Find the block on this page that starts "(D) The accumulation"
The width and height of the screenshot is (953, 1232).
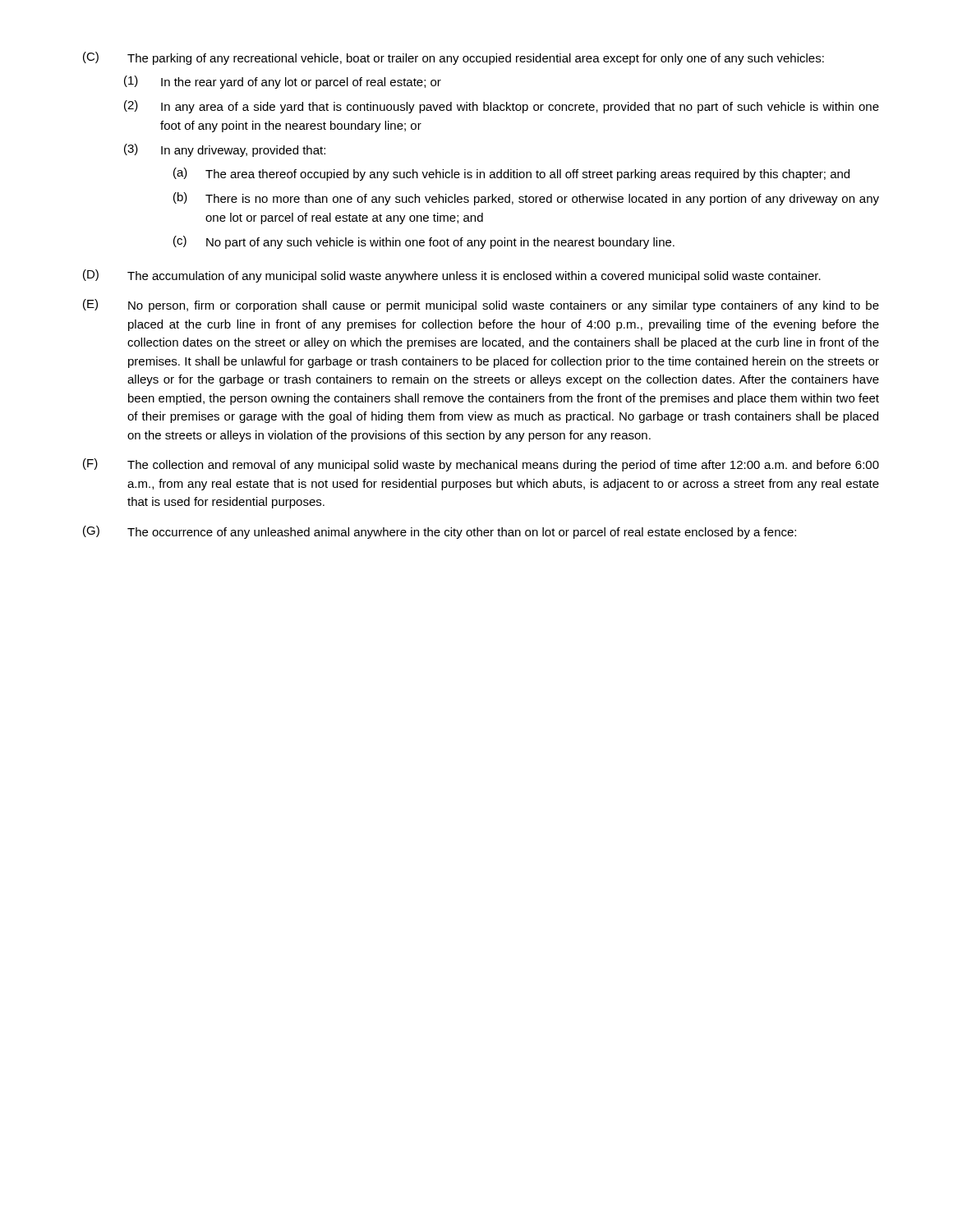pos(476,276)
